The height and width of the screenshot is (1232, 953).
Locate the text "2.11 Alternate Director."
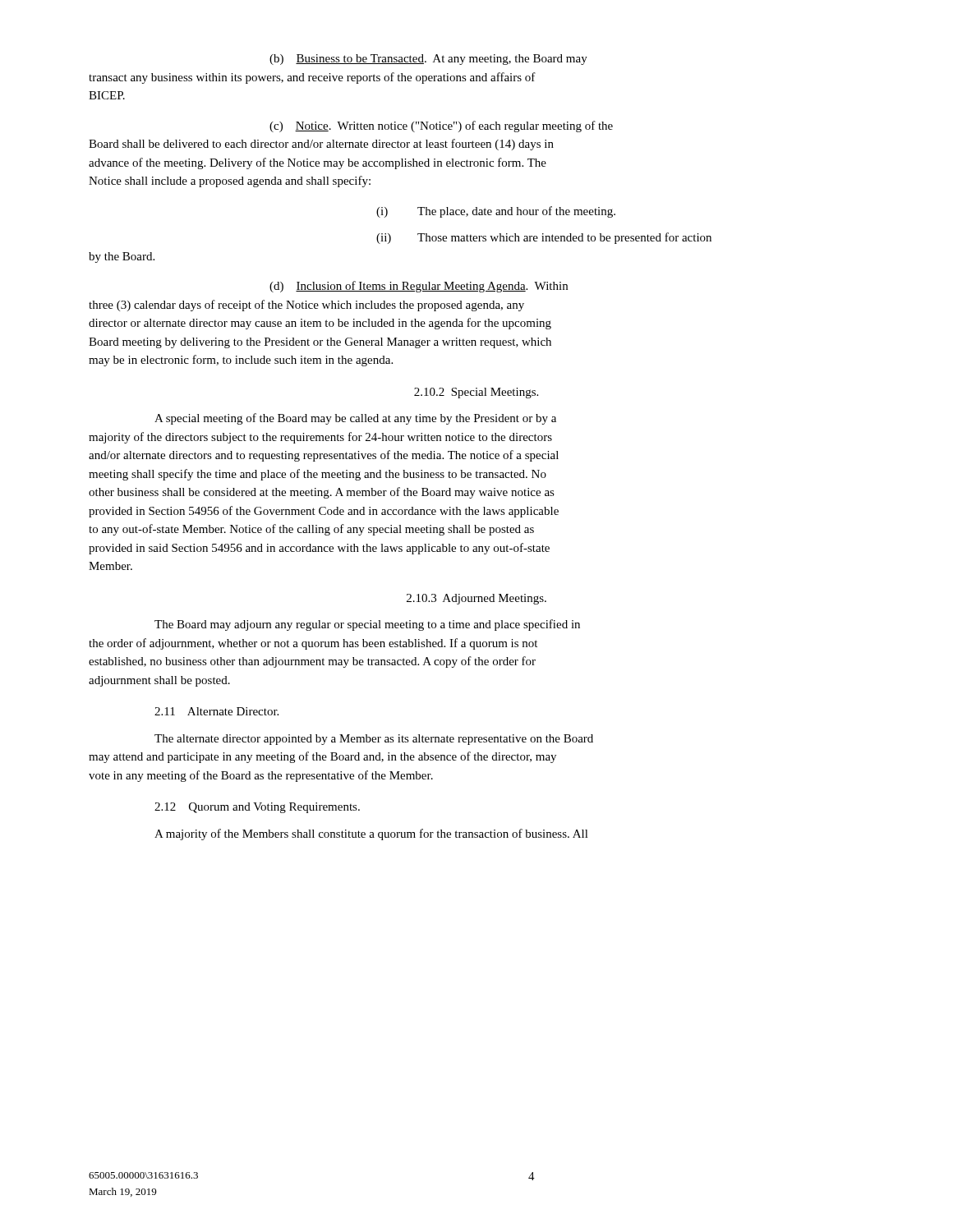click(x=184, y=711)
